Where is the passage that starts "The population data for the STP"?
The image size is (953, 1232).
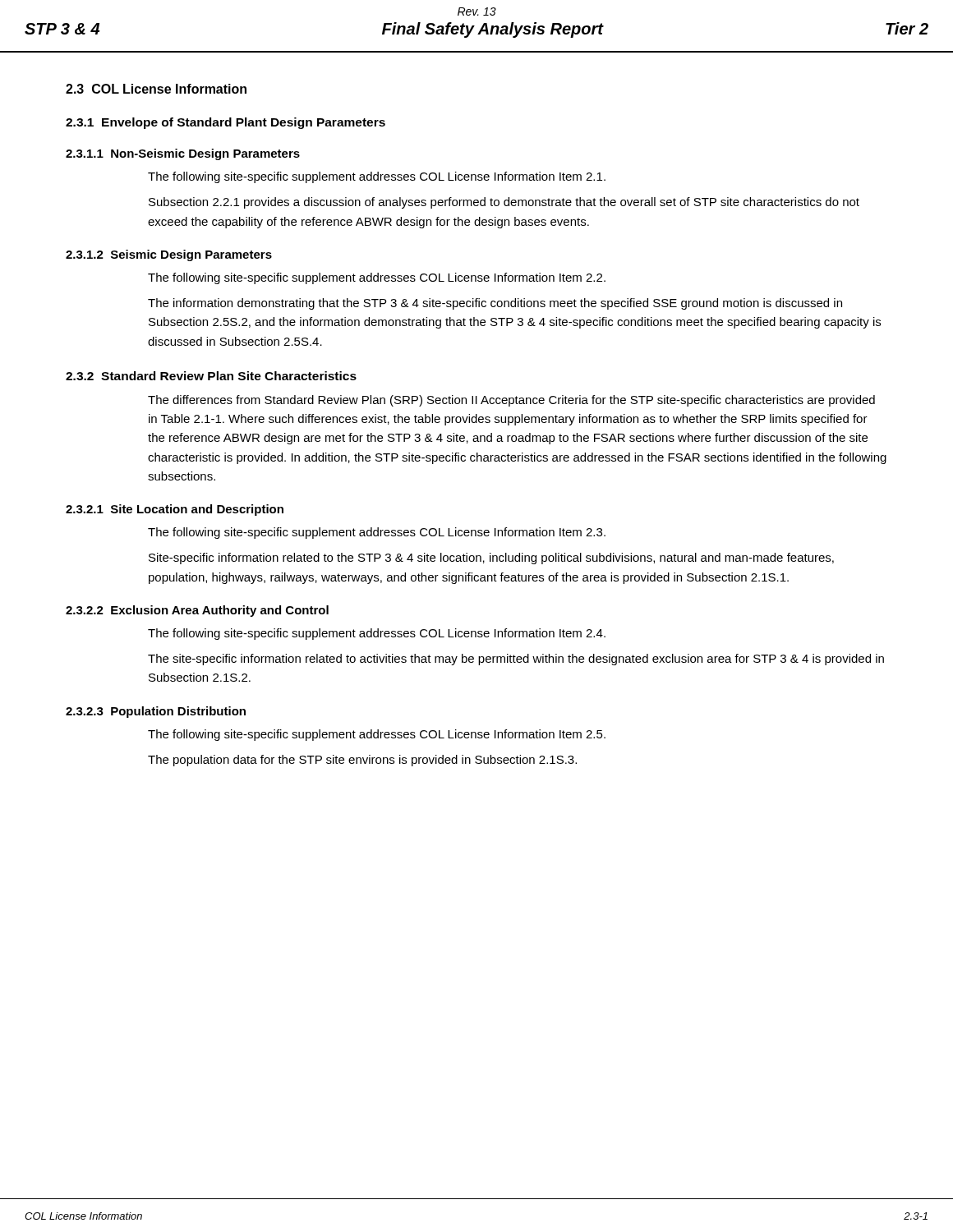point(363,759)
